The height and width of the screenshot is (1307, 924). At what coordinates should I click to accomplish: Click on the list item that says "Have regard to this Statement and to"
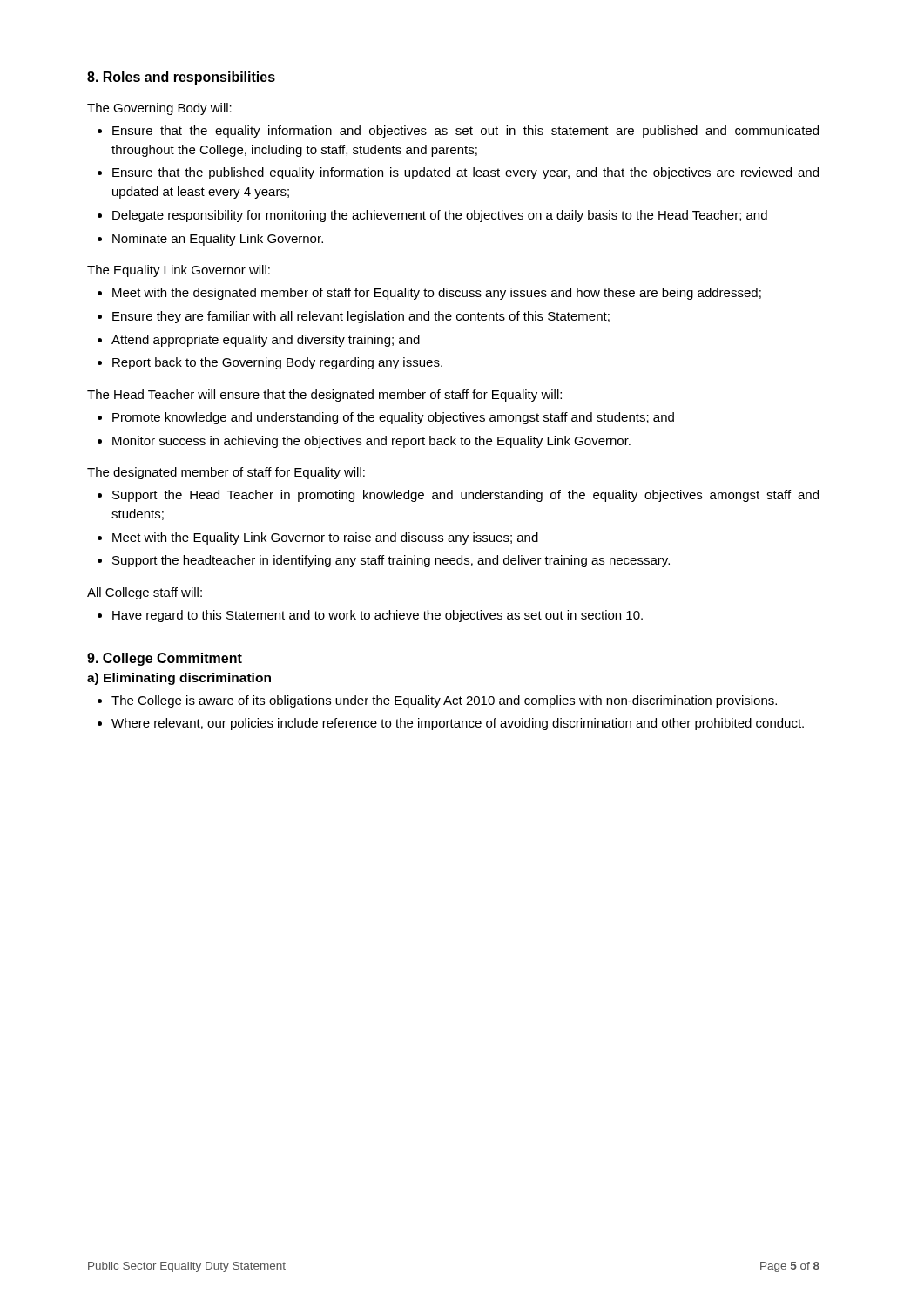tap(378, 614)
